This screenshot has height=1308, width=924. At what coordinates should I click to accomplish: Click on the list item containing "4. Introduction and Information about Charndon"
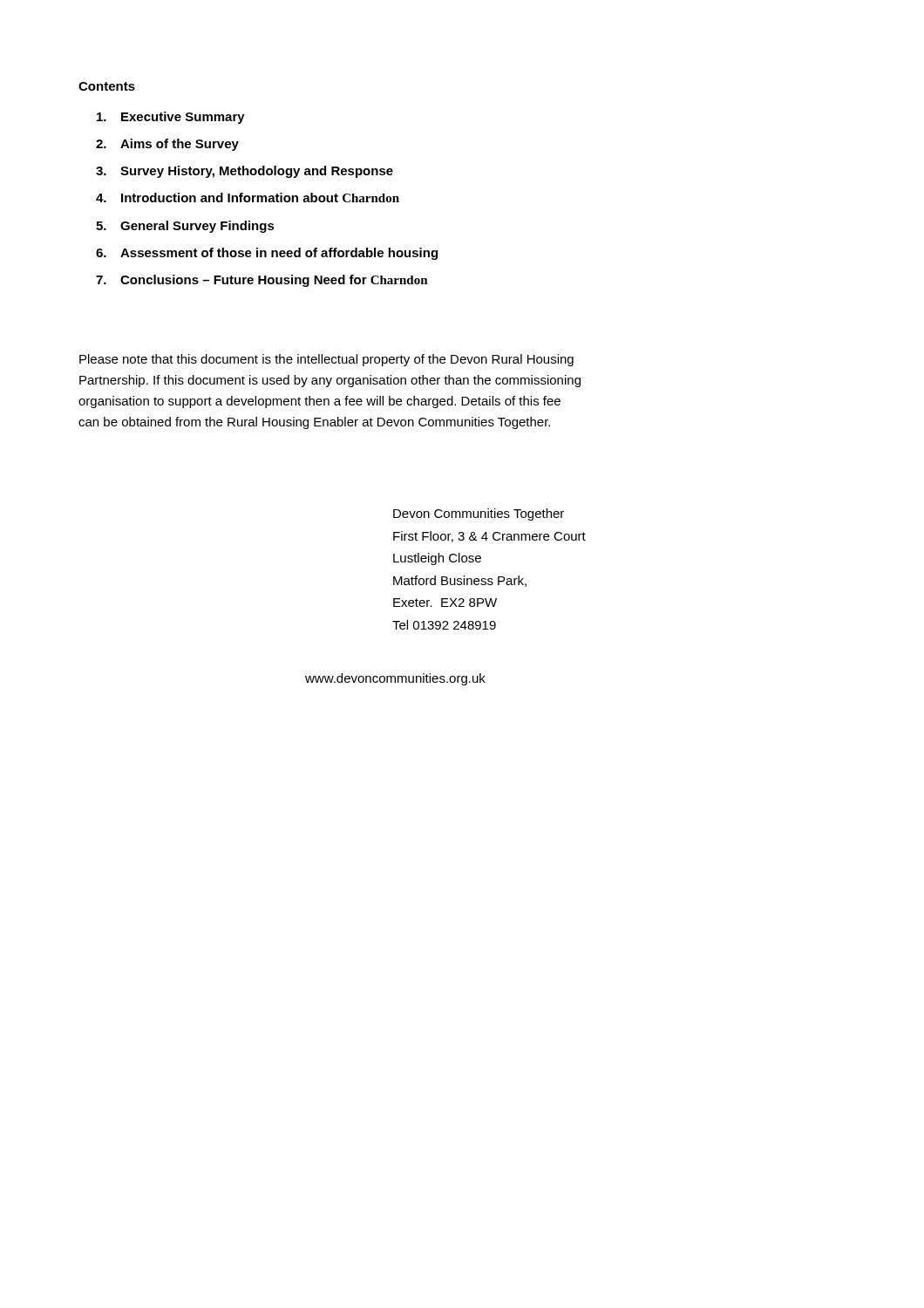[x=248, y=198]
